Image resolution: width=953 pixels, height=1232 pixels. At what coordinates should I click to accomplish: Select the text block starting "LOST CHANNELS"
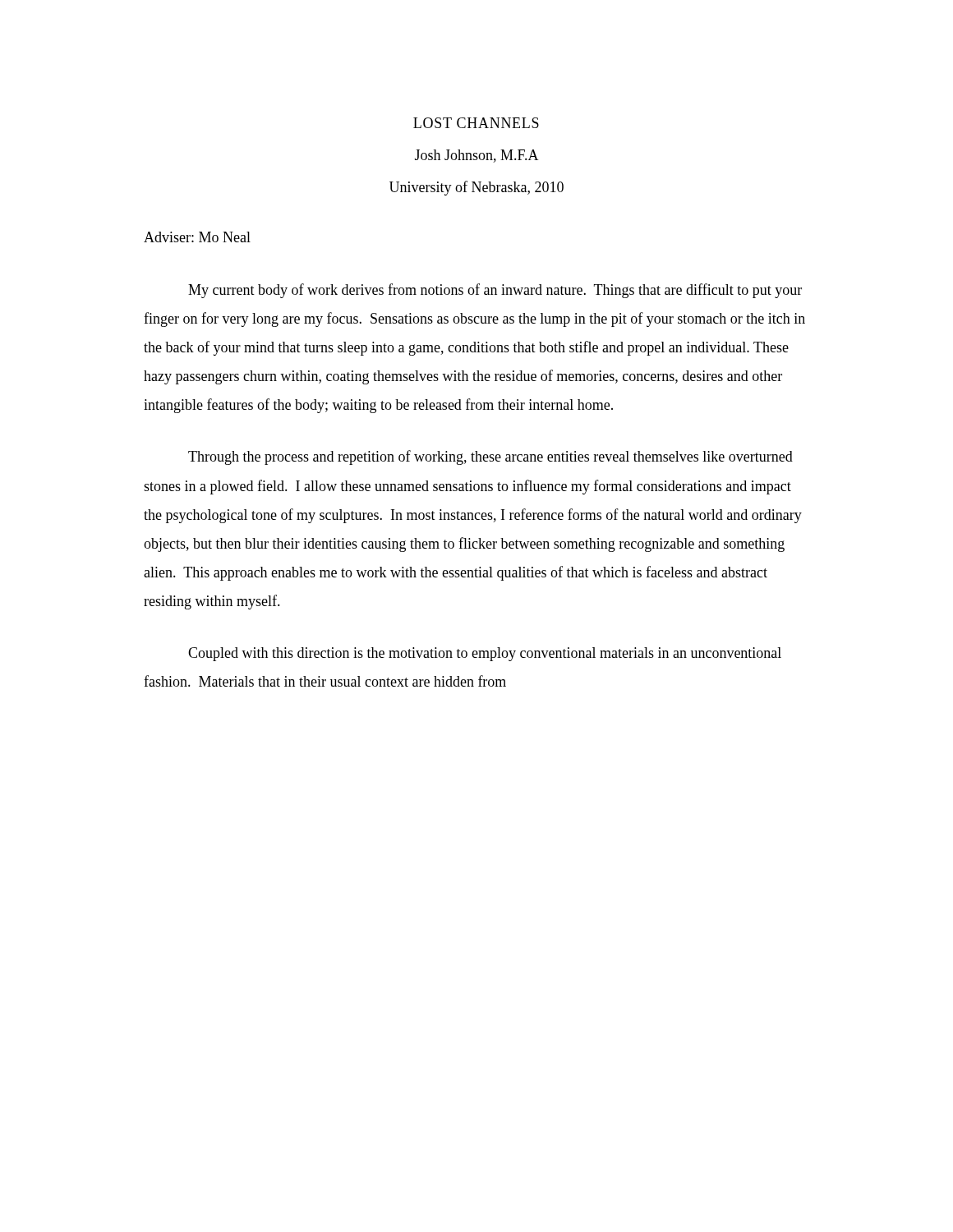[476, 124]
